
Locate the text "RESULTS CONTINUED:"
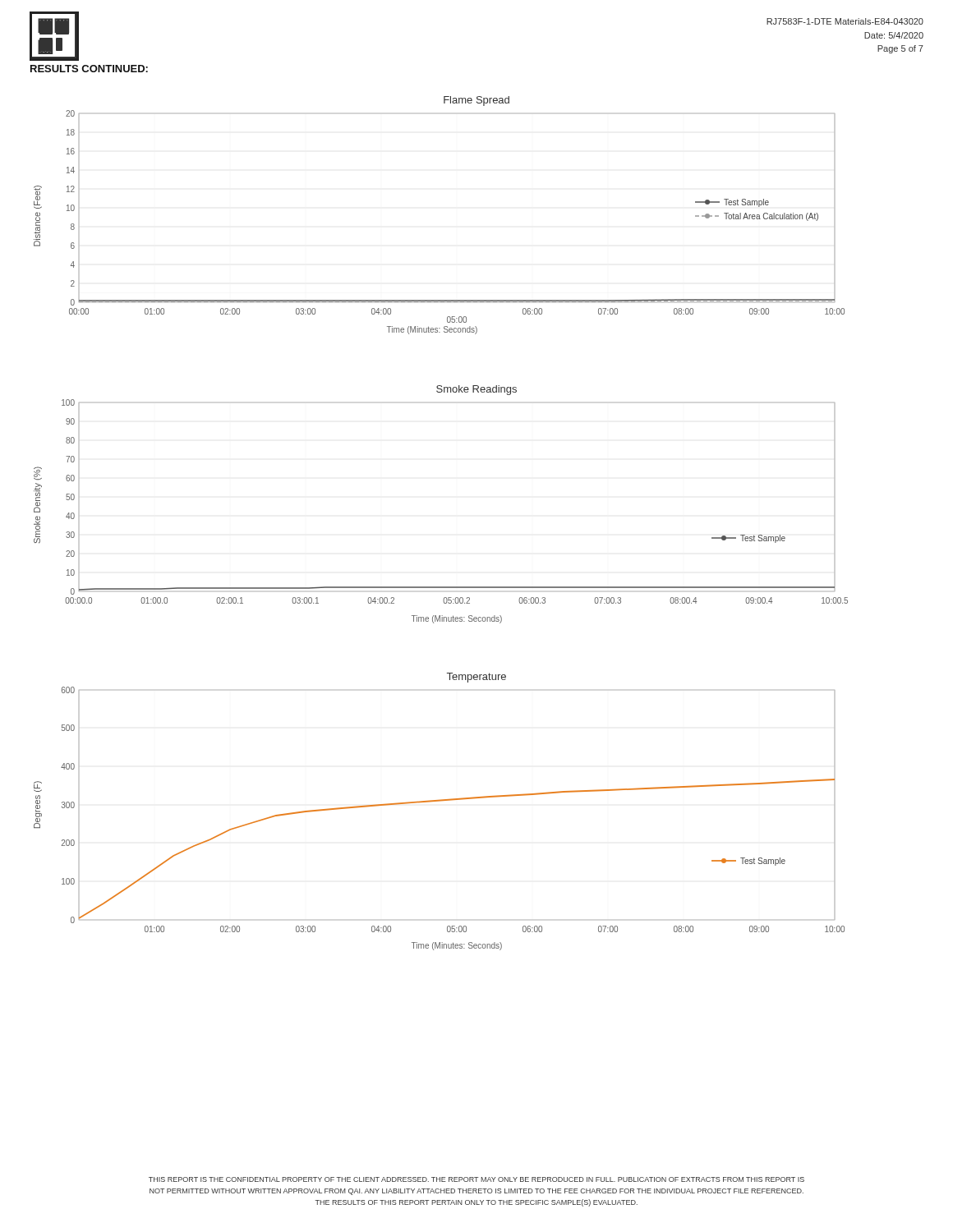(x=89, y=69)
